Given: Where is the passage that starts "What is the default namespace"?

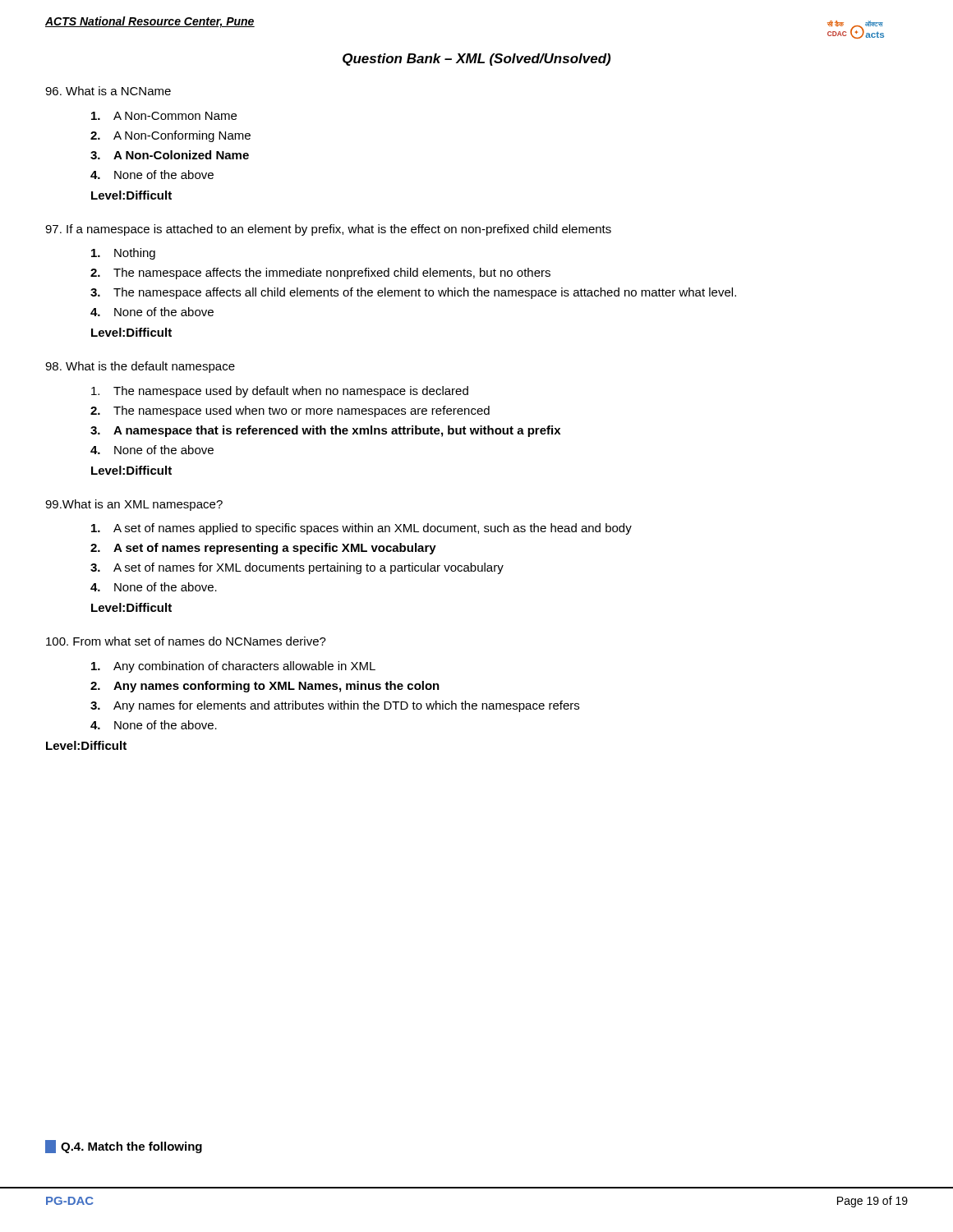Looking at the screenshot, I should pyautogui.click(x=476, y=417).
